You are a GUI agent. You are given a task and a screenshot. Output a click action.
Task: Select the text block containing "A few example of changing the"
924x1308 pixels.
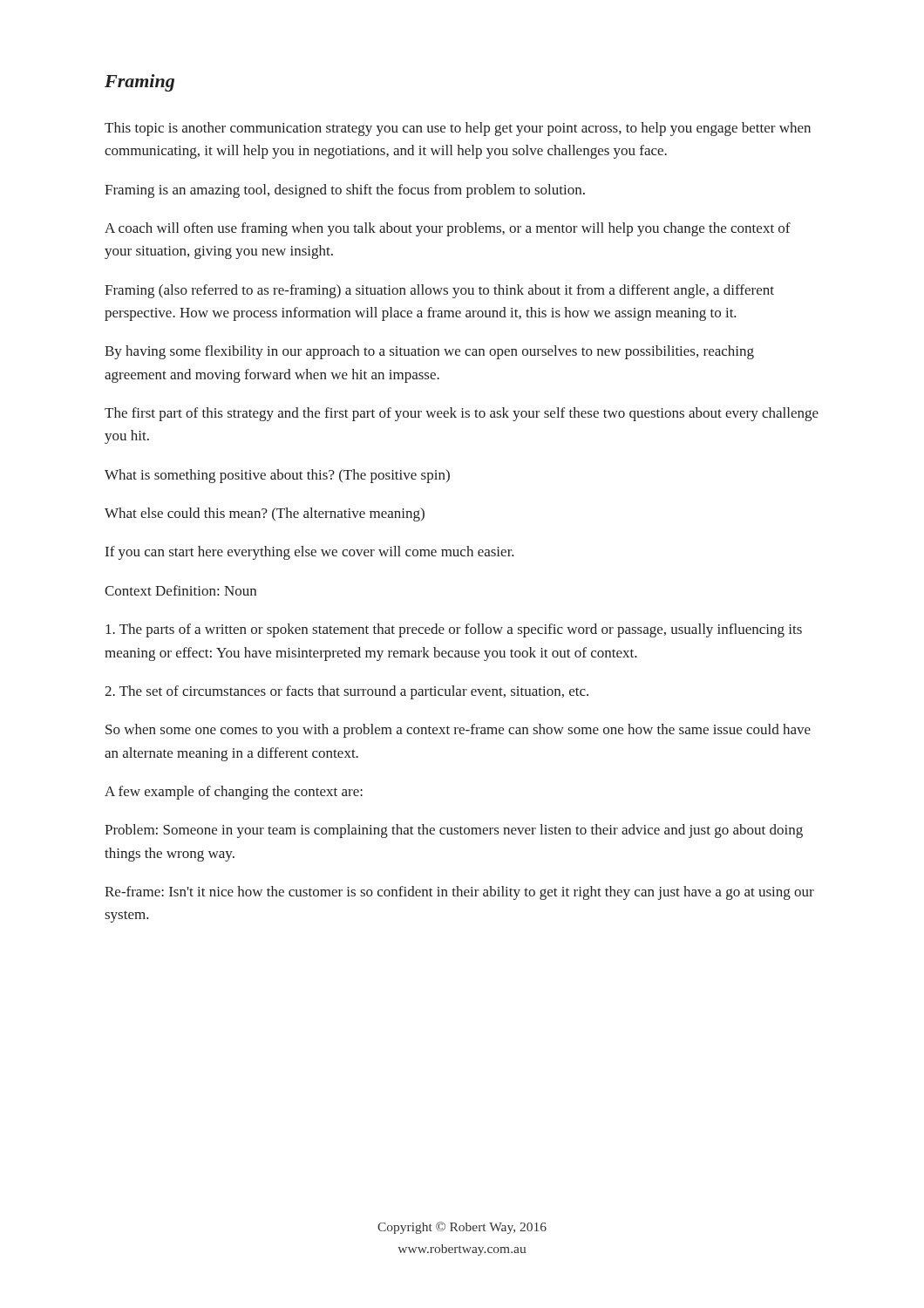pyautogui.click(x=234, y=791)
